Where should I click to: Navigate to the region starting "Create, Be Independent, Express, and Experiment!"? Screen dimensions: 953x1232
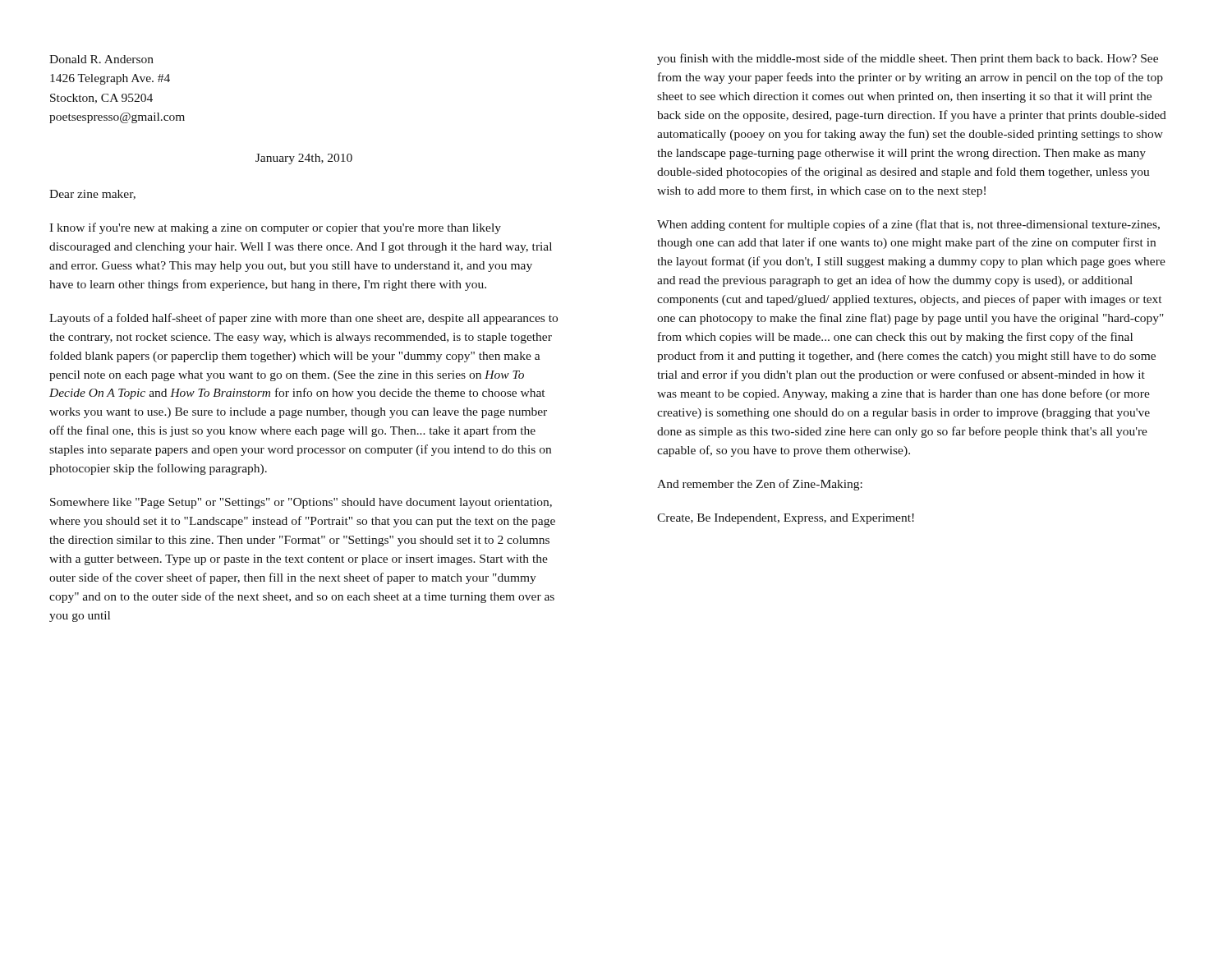click(x=786, y=517)
